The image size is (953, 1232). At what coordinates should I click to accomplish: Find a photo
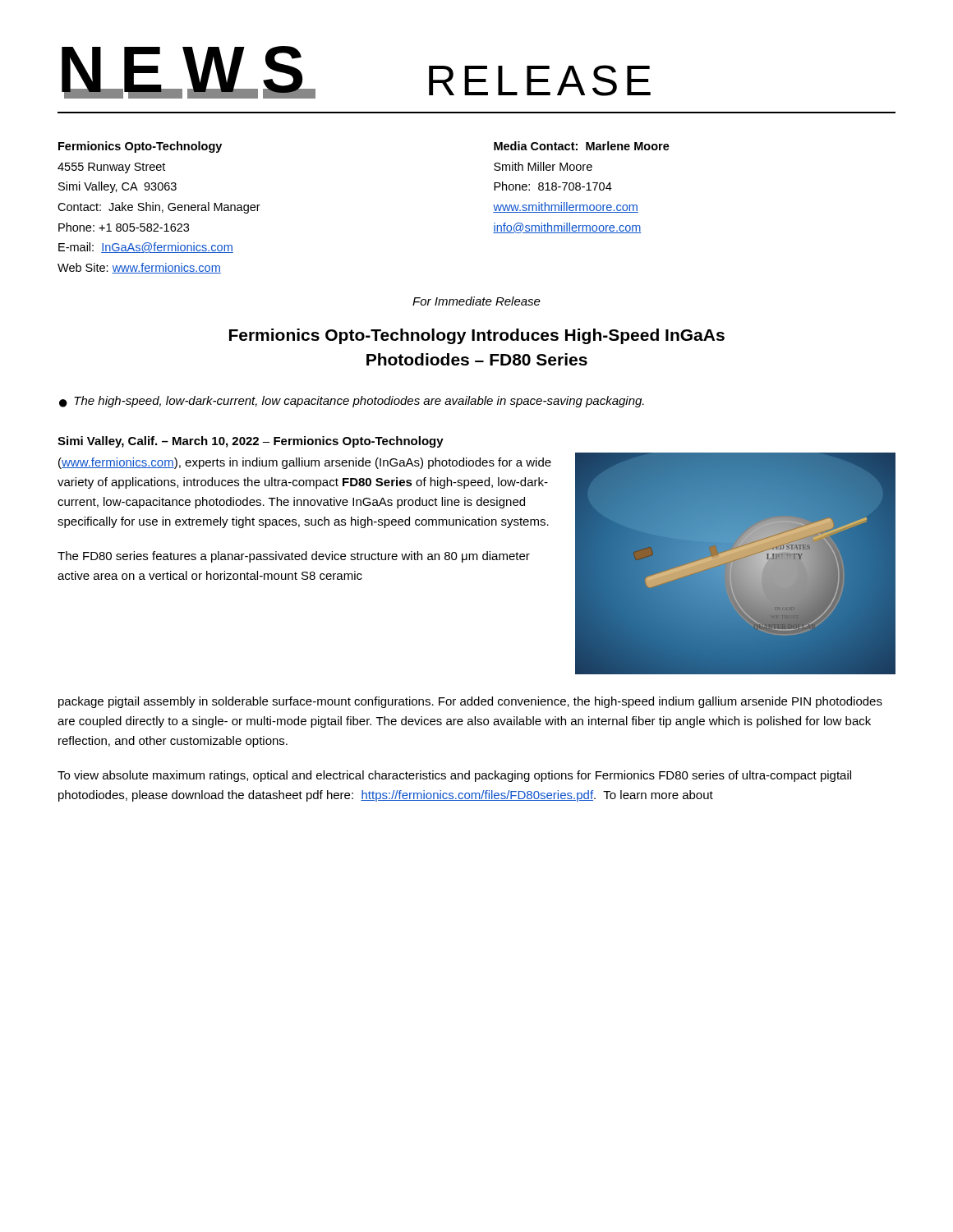click(735, 565)
